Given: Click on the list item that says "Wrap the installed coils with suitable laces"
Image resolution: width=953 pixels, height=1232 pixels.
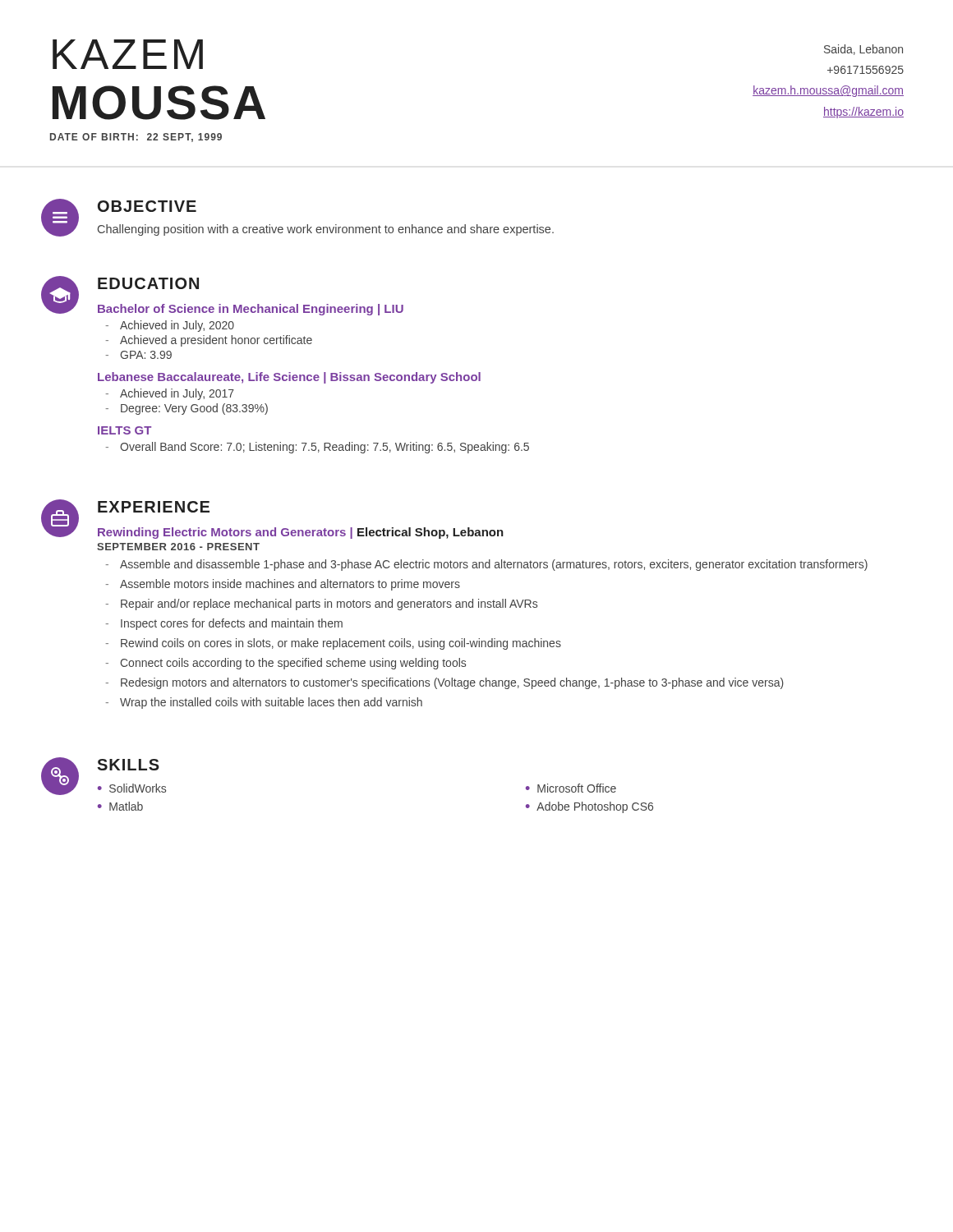Looking at the screenshot, I should 271,702.
